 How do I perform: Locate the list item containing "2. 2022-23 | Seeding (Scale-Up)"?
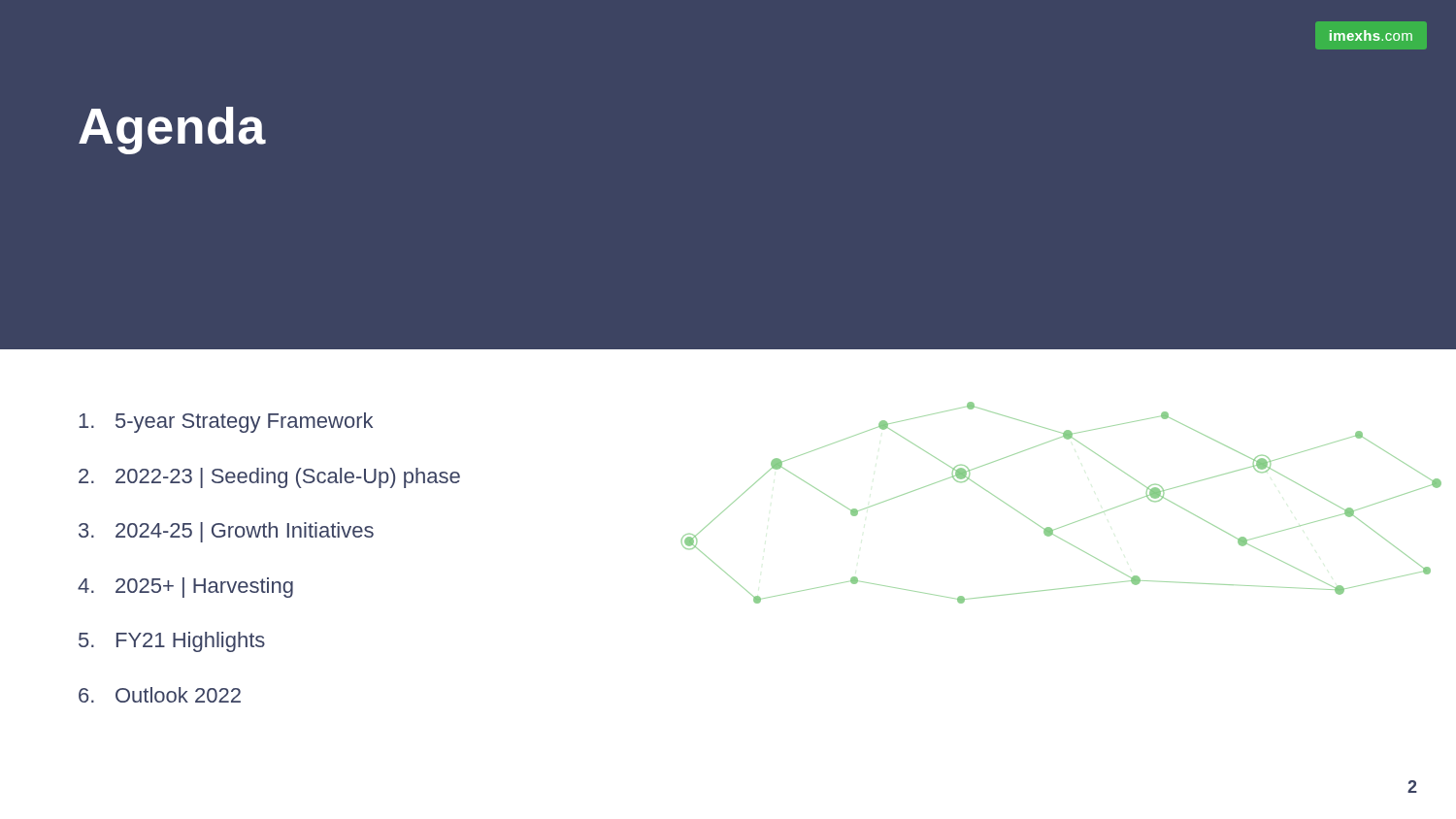click(269, 476)
